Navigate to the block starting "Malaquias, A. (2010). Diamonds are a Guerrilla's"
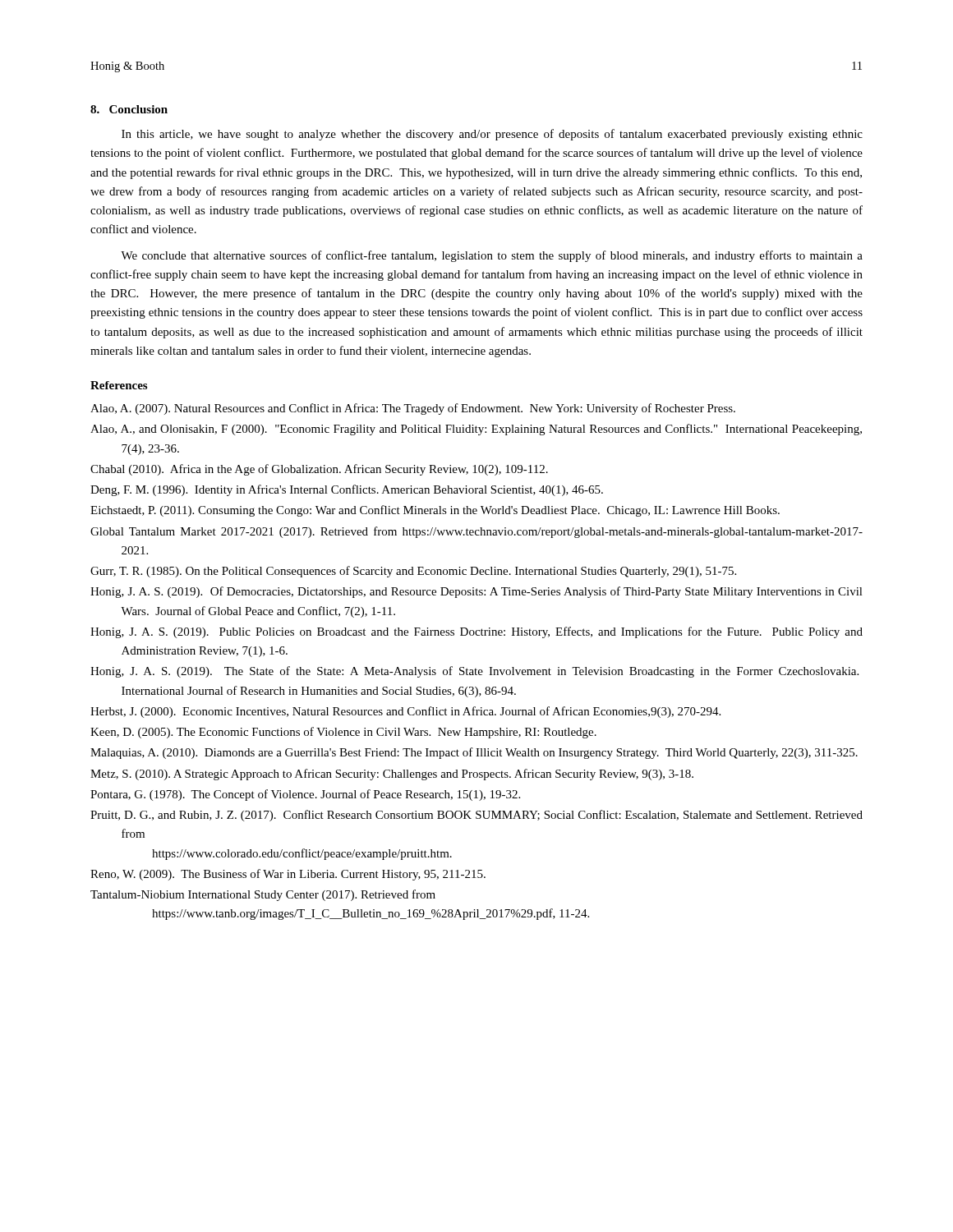Screen dimensions: 1232x953 474,753
